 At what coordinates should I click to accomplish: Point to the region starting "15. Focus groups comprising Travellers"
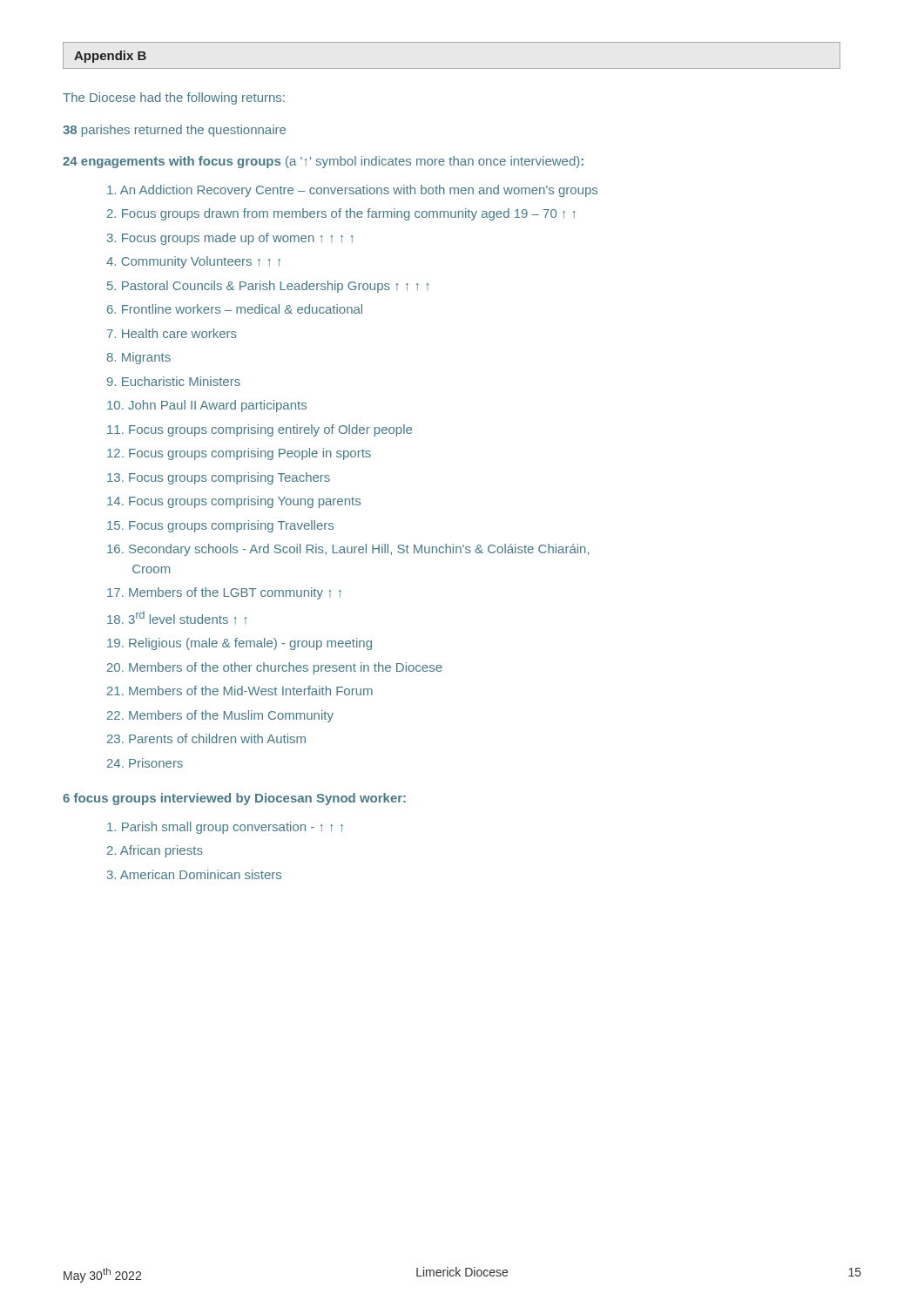point(220,525)
